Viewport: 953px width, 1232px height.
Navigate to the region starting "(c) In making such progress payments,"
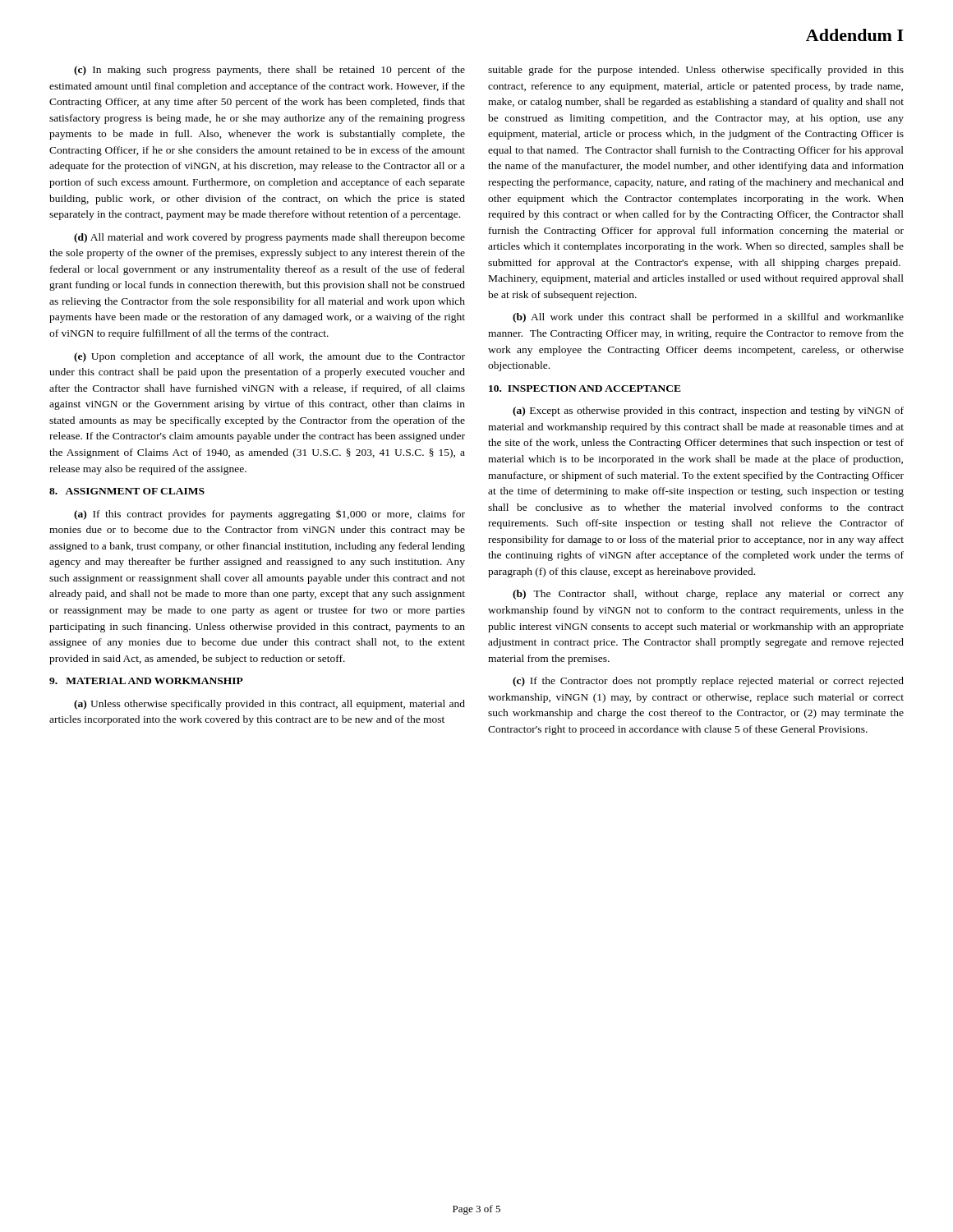pos(257,142)
